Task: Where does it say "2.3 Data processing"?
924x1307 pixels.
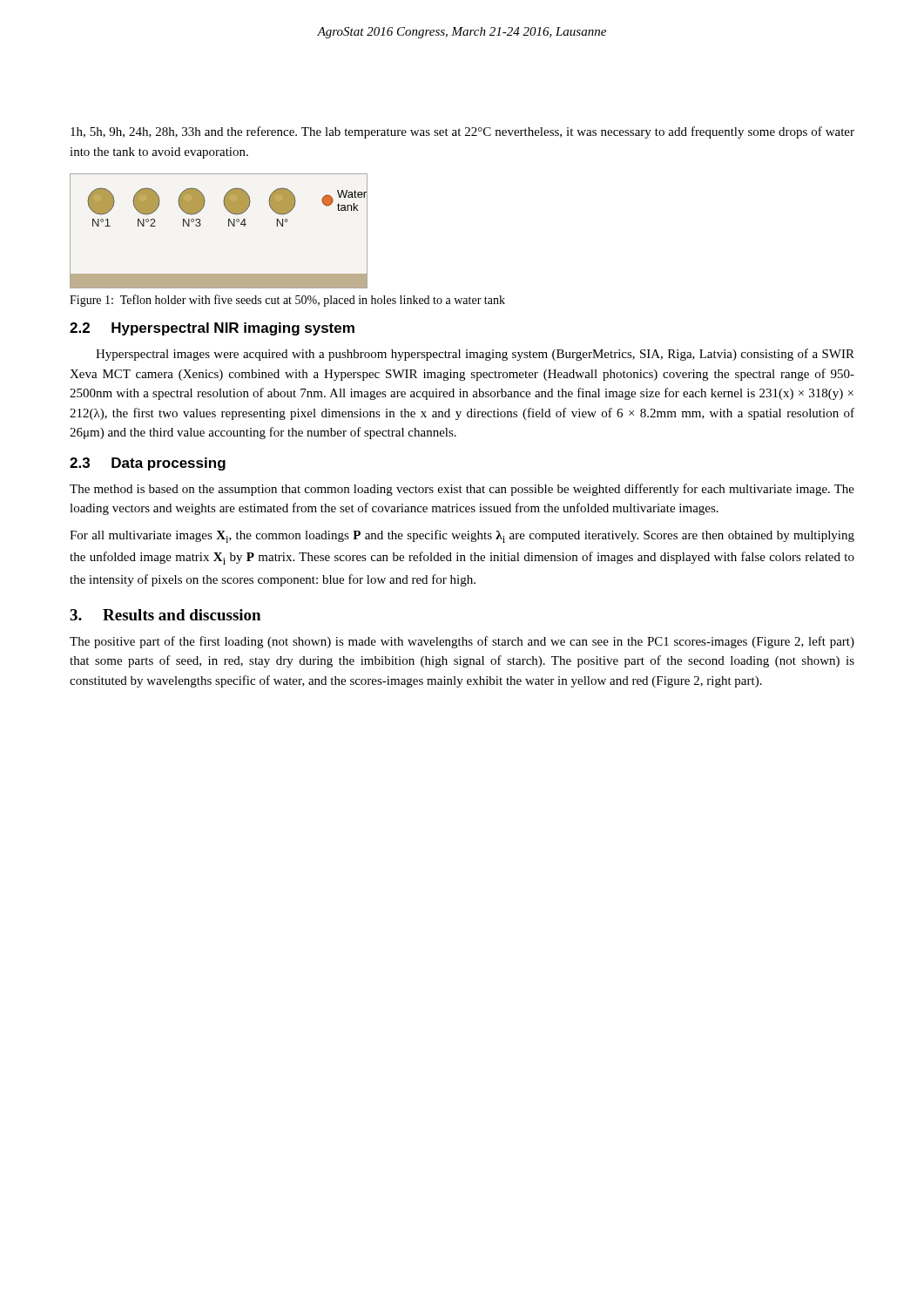Action: click(x=148, y=463)
